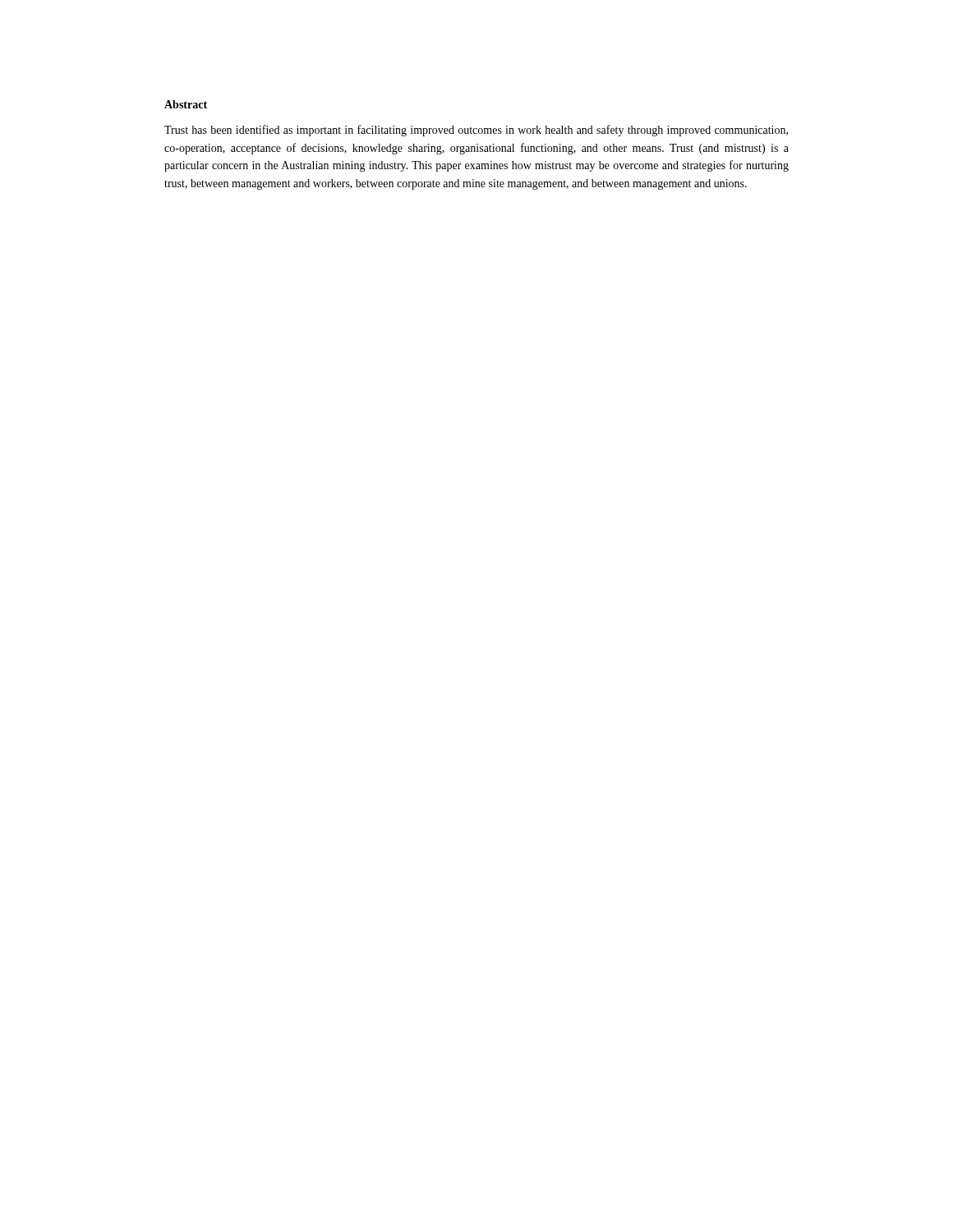Navigate to the text block starting "Trust has been identified"
The image size is (953, 1232).
476,157
